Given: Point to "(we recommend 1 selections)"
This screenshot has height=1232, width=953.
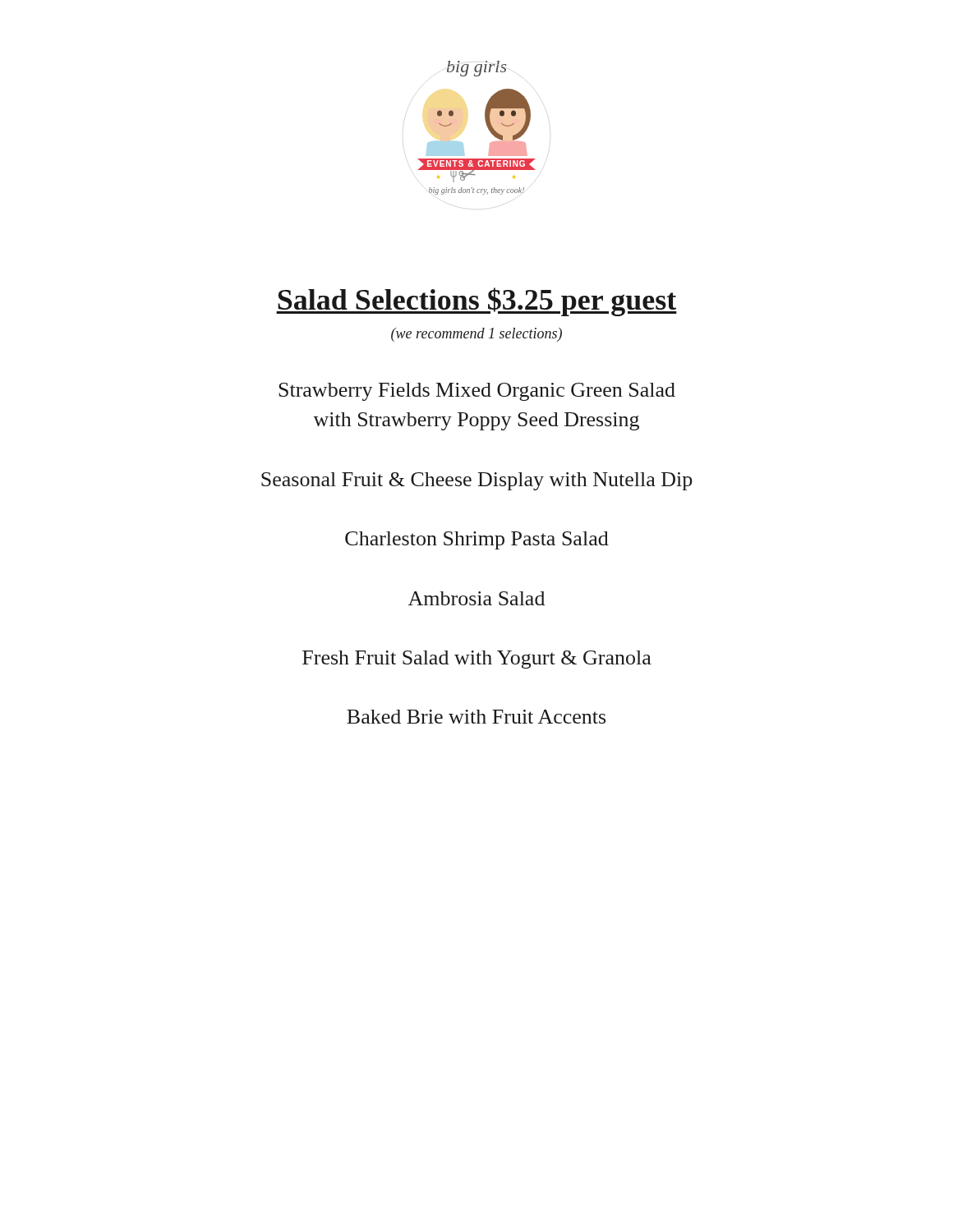Looking at the screenshot, I should point(476,333).
